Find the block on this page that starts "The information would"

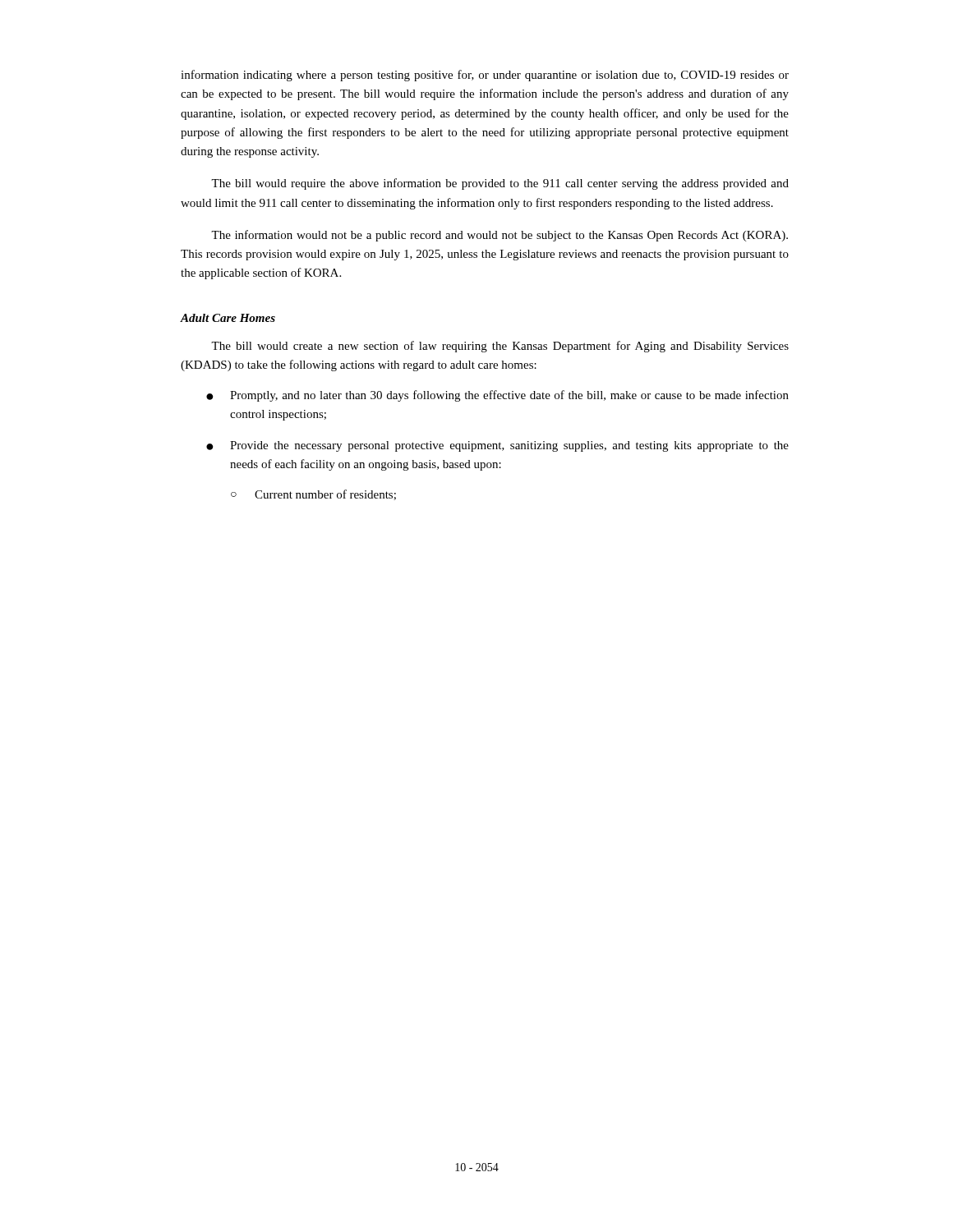pyautogui.click(x=485, y=254)
